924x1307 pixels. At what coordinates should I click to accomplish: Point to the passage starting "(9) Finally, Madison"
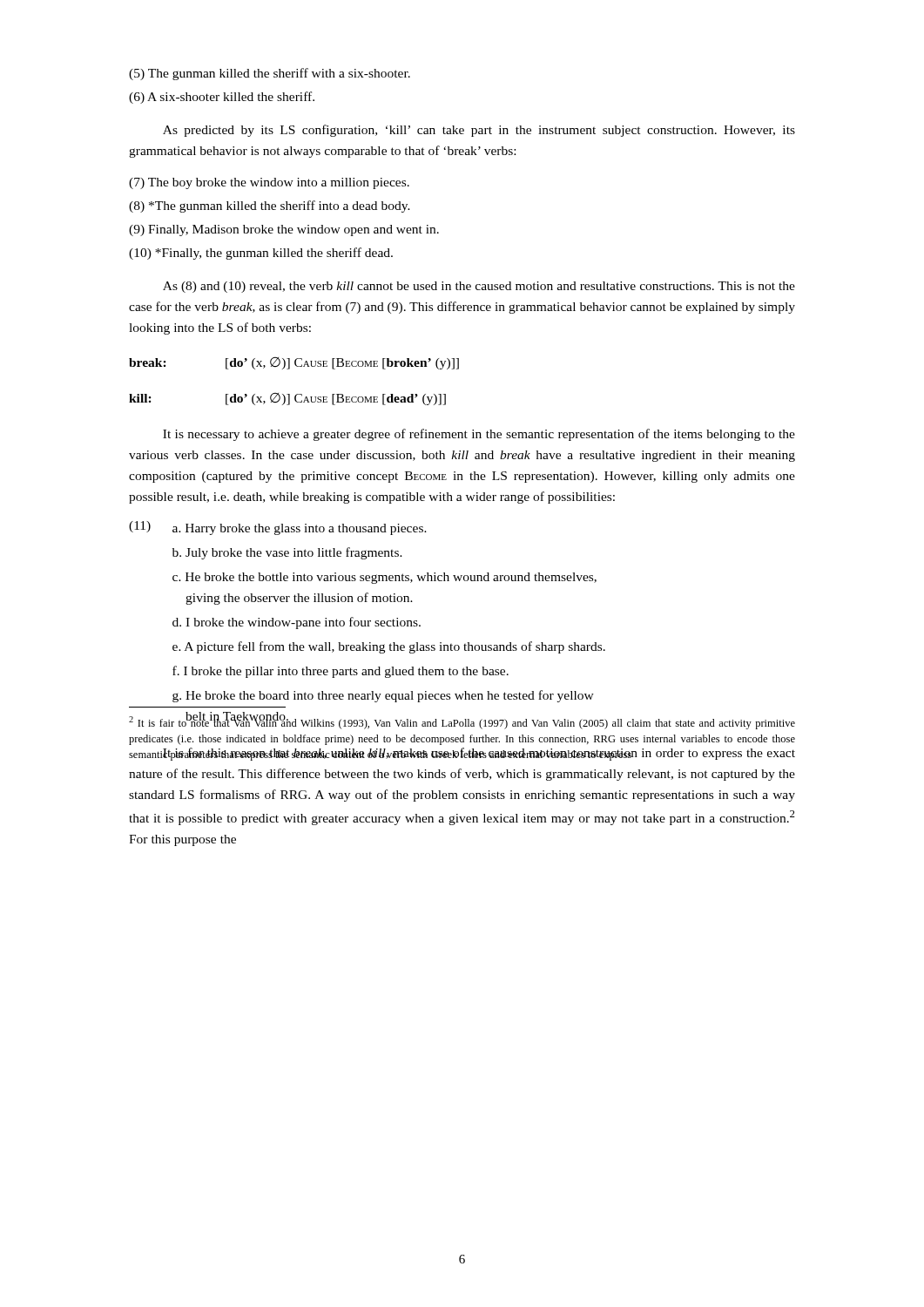[284, 229]
